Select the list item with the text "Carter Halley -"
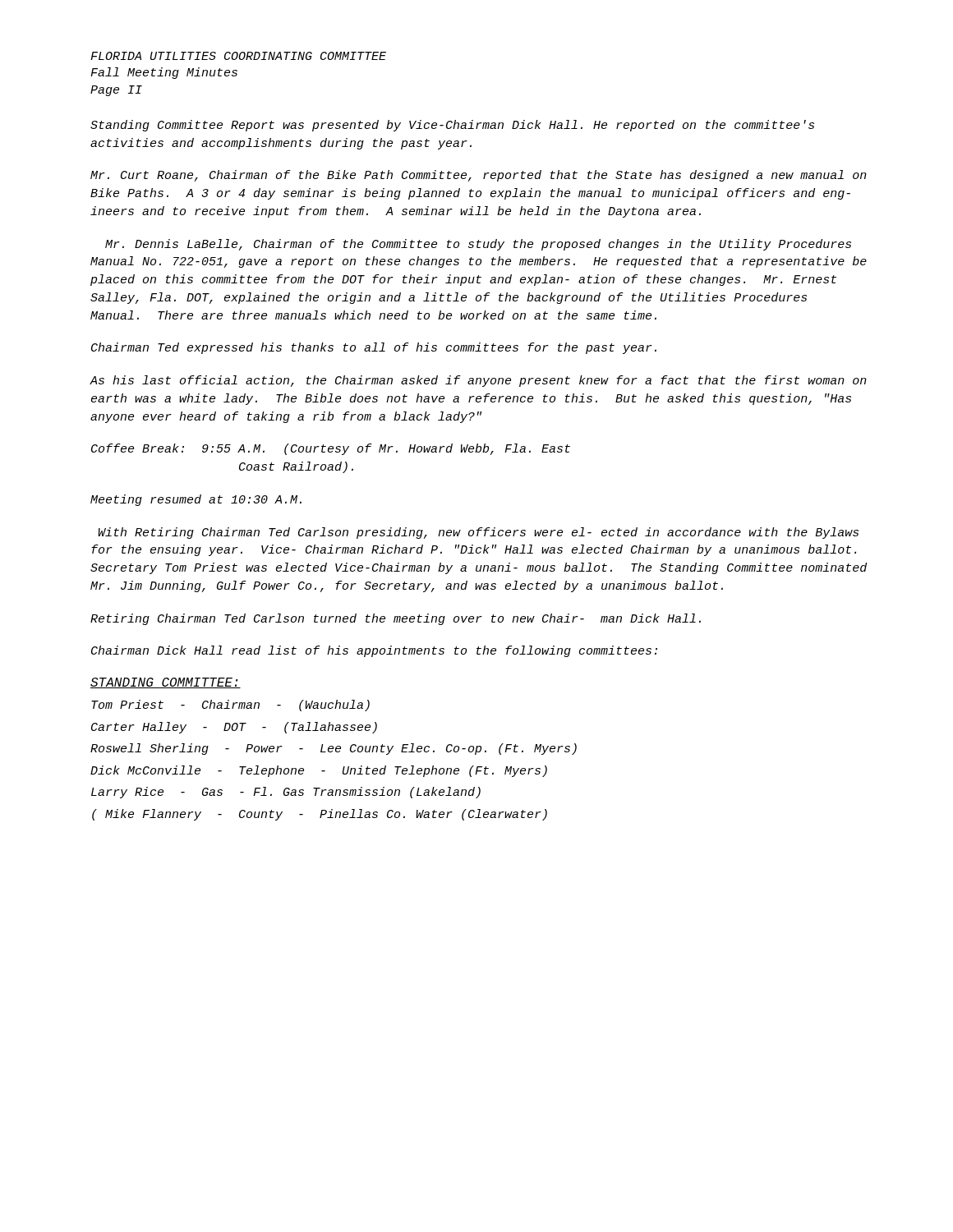This screenshot has width=953, height=1232. tap(235, 728)
